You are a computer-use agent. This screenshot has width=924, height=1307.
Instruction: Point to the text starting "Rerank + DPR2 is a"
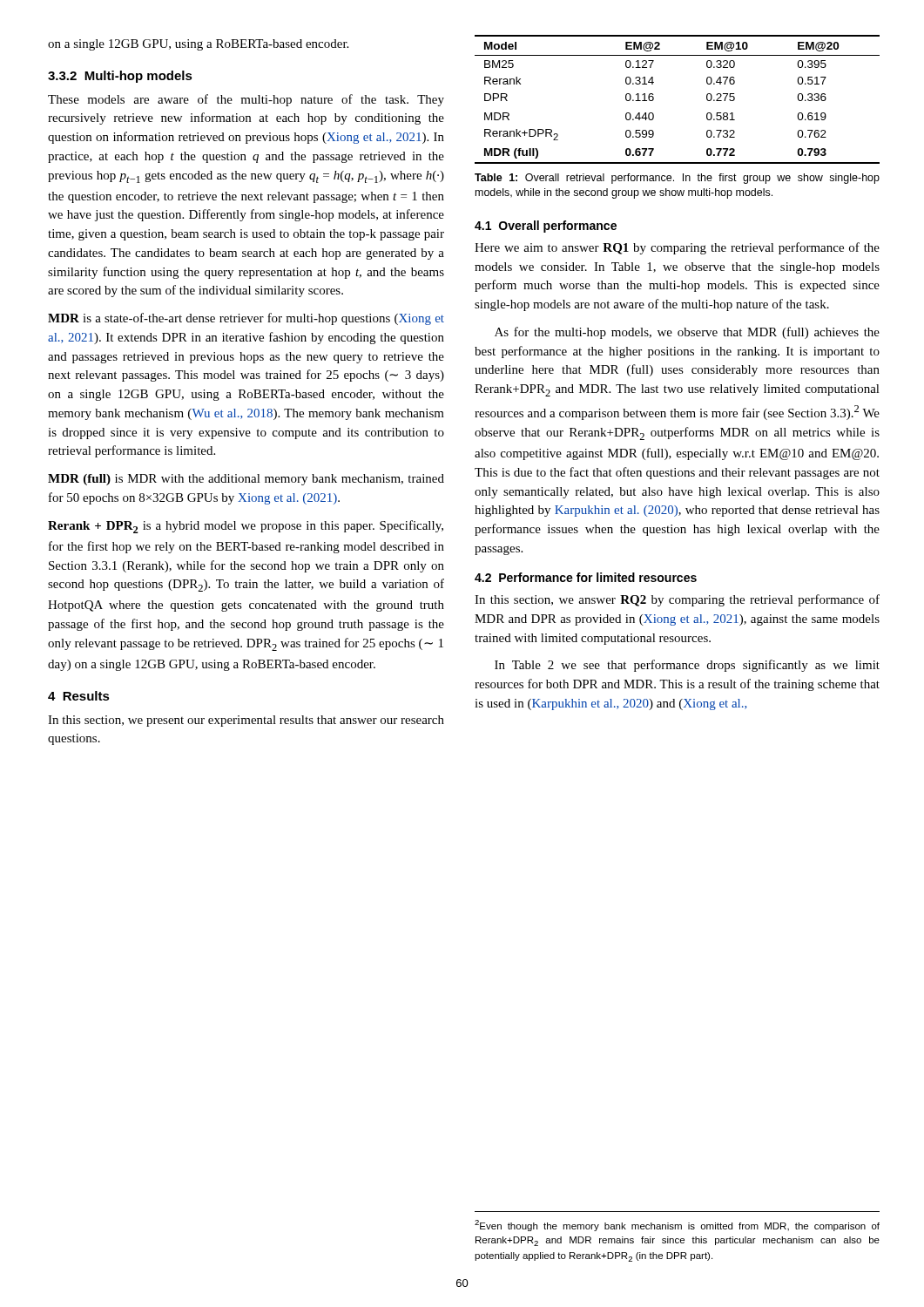pyautogui.click(x=246, y=595)
